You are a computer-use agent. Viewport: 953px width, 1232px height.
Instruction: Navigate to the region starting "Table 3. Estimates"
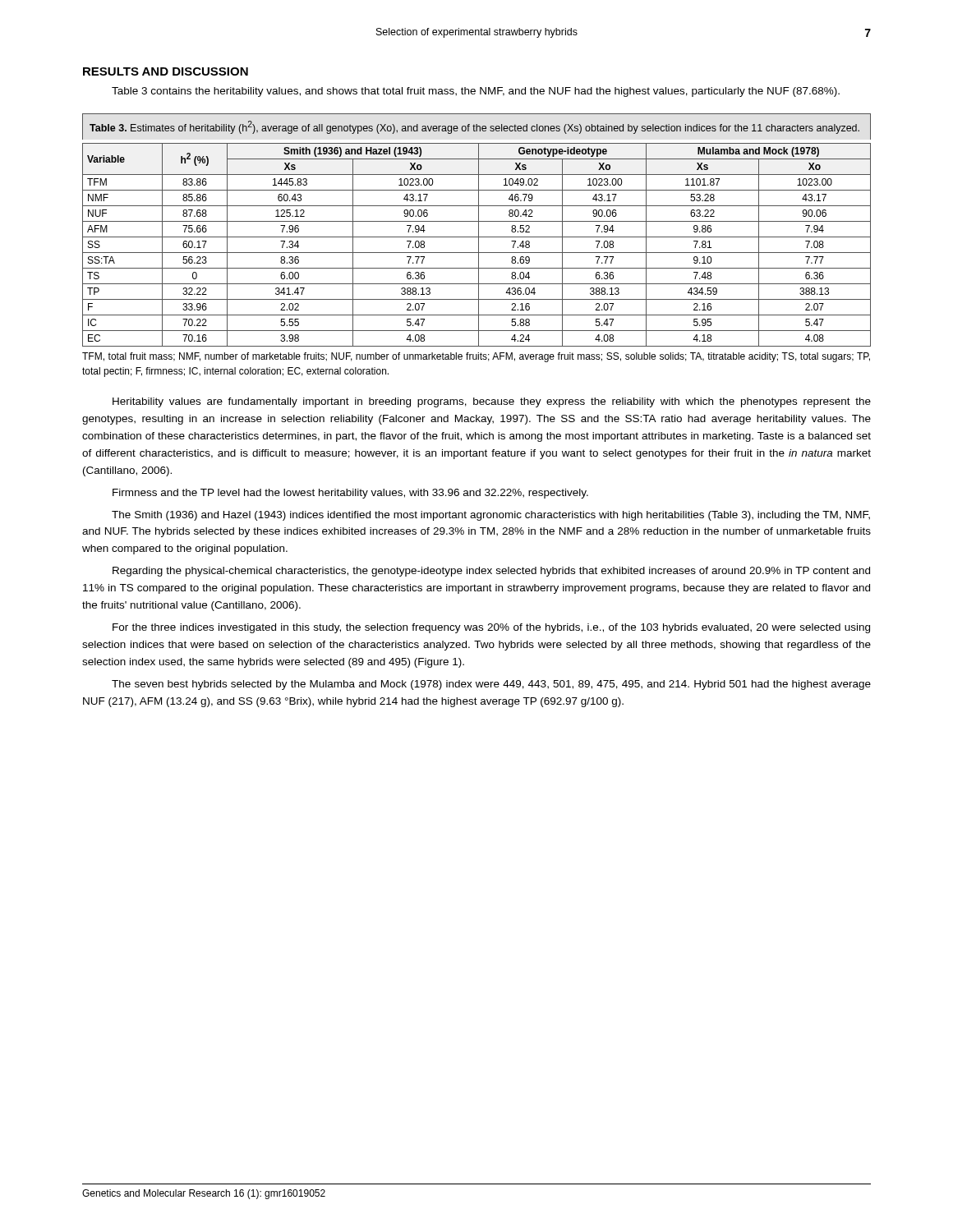click(x=475, y=127)
